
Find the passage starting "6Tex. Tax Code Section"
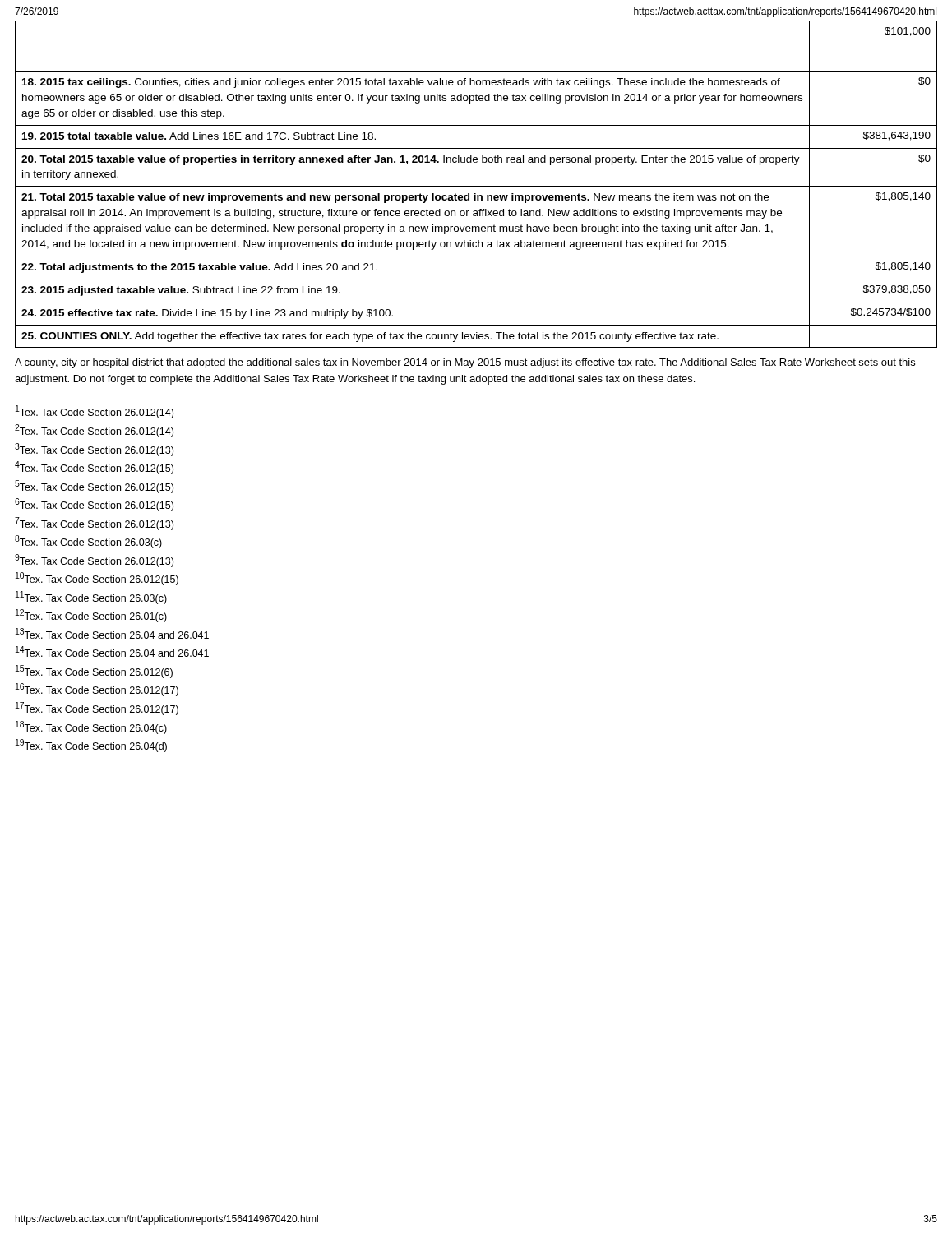pyautogui.click(x=94, y=504)
